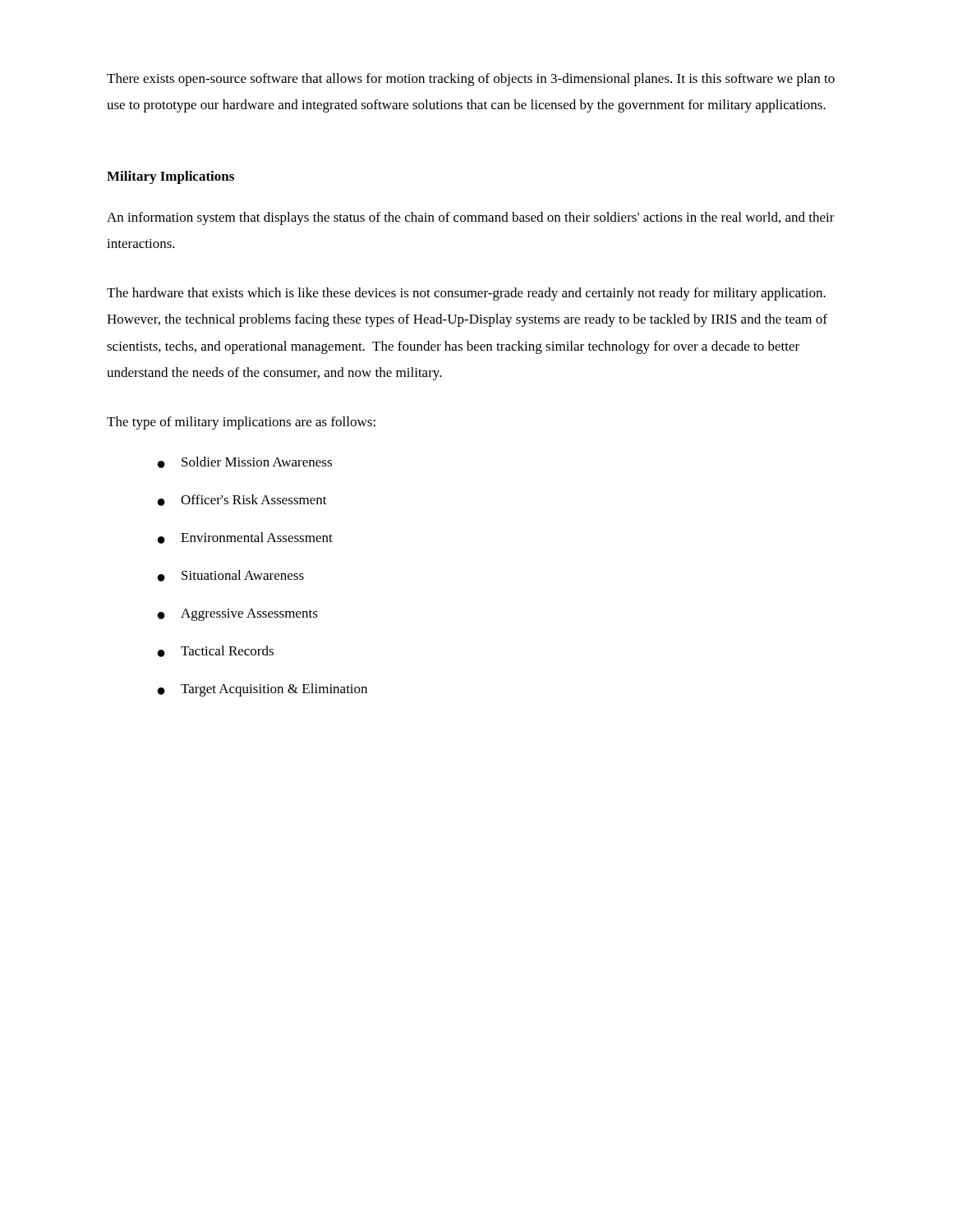
Task: Select the text block that reads "The hardware that exists which is"
Action: [x=468, y=333]
